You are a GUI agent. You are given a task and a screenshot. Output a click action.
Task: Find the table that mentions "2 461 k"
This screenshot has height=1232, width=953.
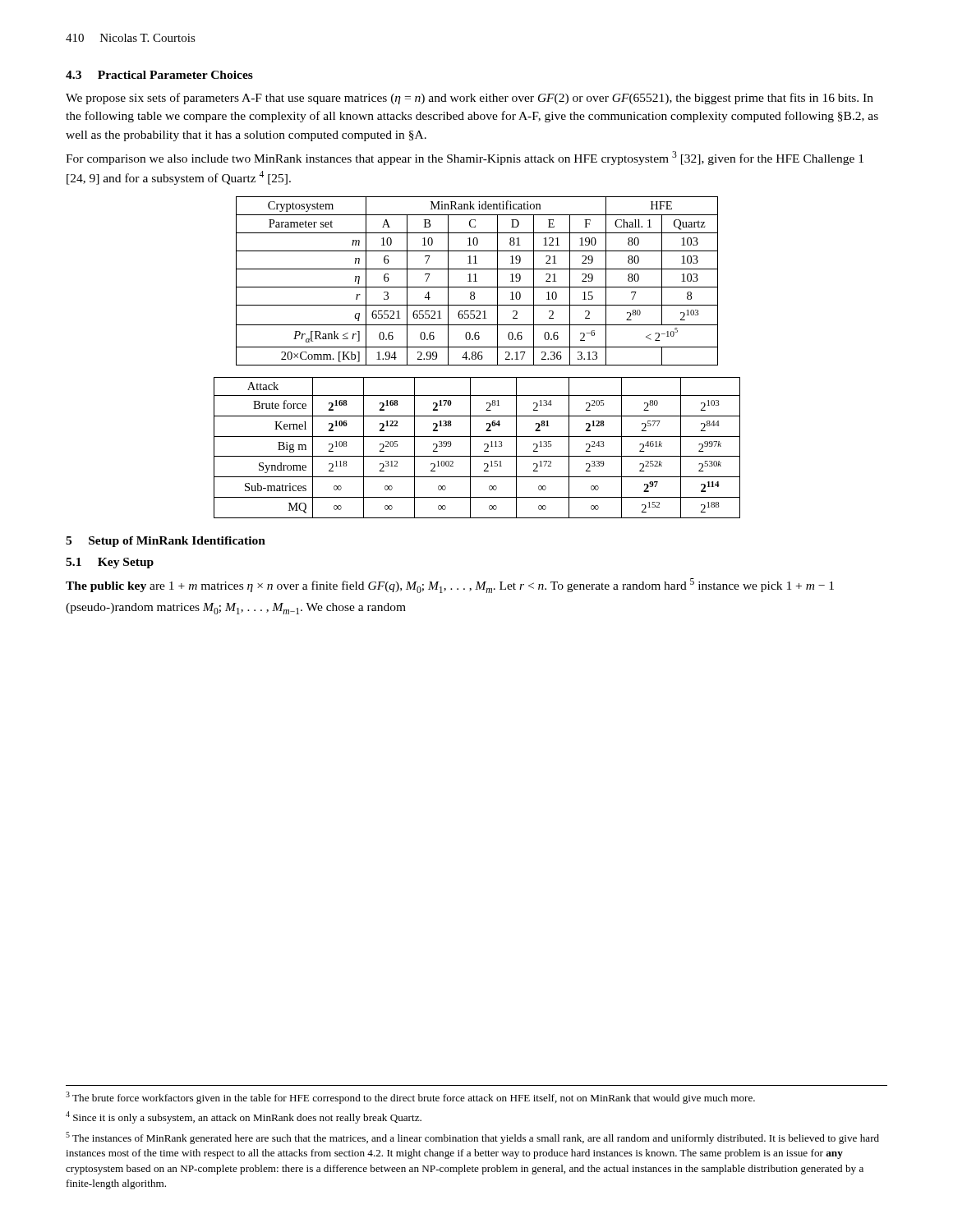[x=476, y=448]
